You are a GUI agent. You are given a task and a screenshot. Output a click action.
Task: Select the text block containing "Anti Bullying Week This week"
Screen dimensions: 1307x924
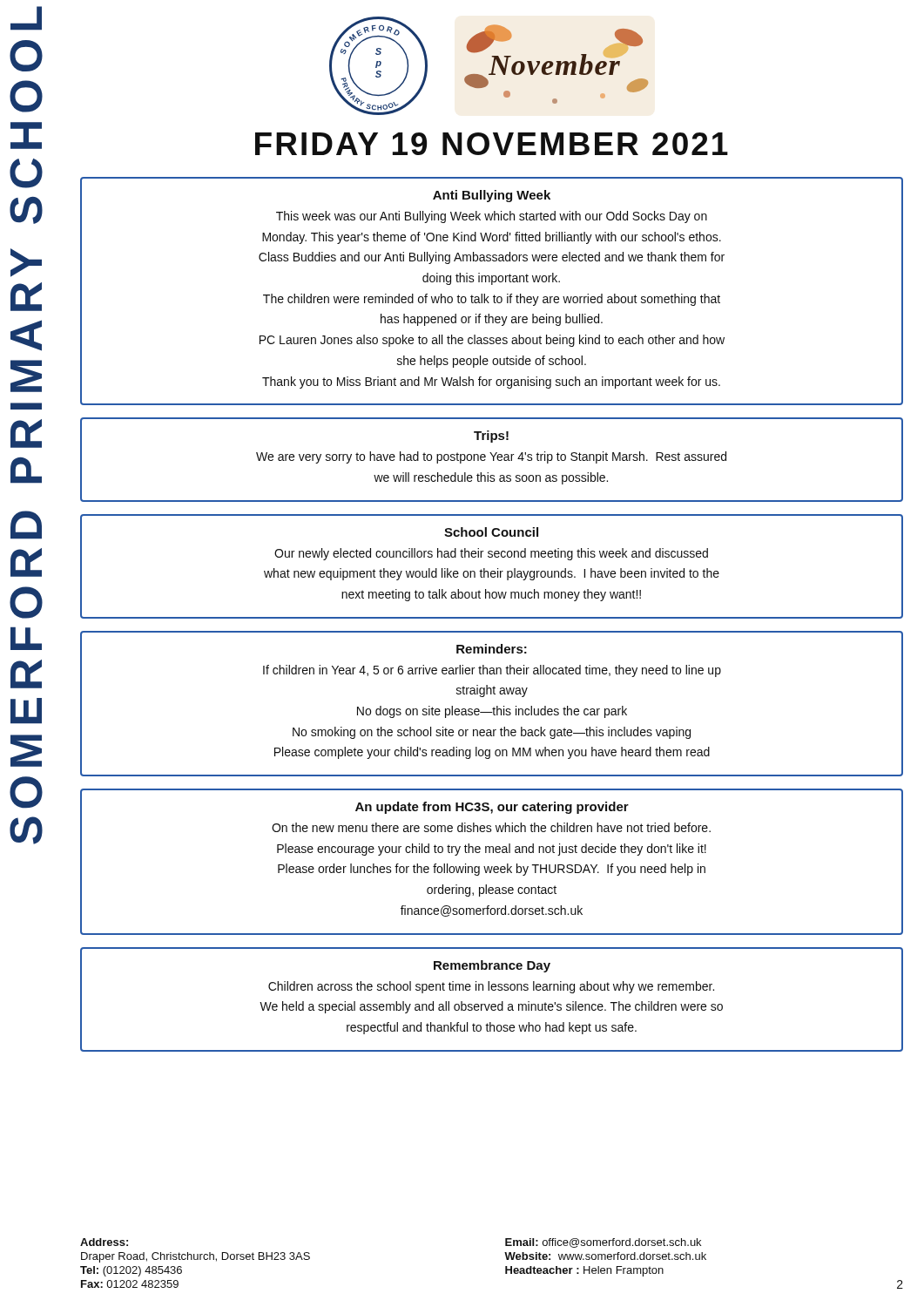pyautogui.click(x=492, y=289)
